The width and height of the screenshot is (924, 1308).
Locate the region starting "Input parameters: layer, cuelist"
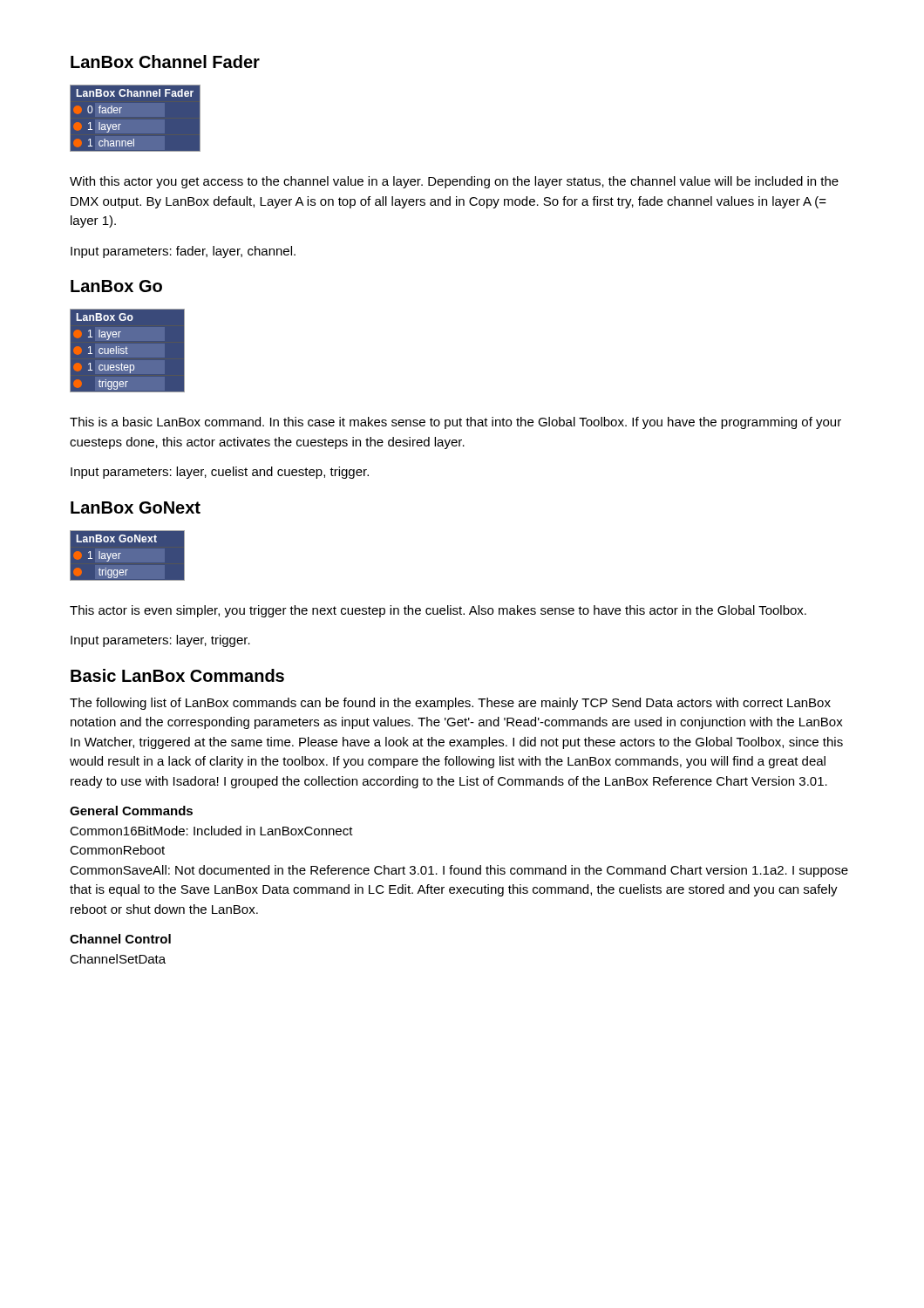[220, 473]
